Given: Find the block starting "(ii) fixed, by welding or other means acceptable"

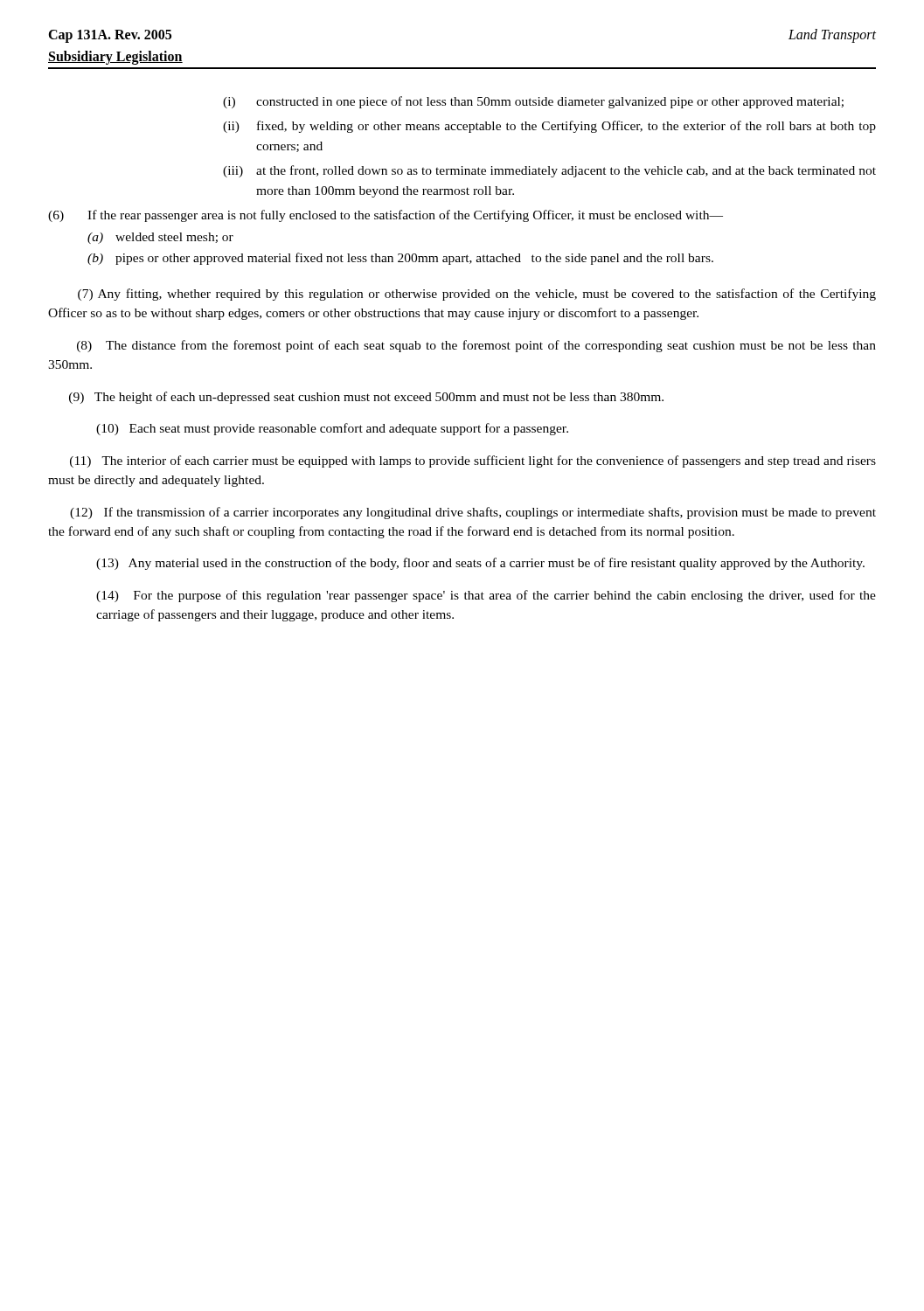Looking at the screenshot, I should coord(549,136).
